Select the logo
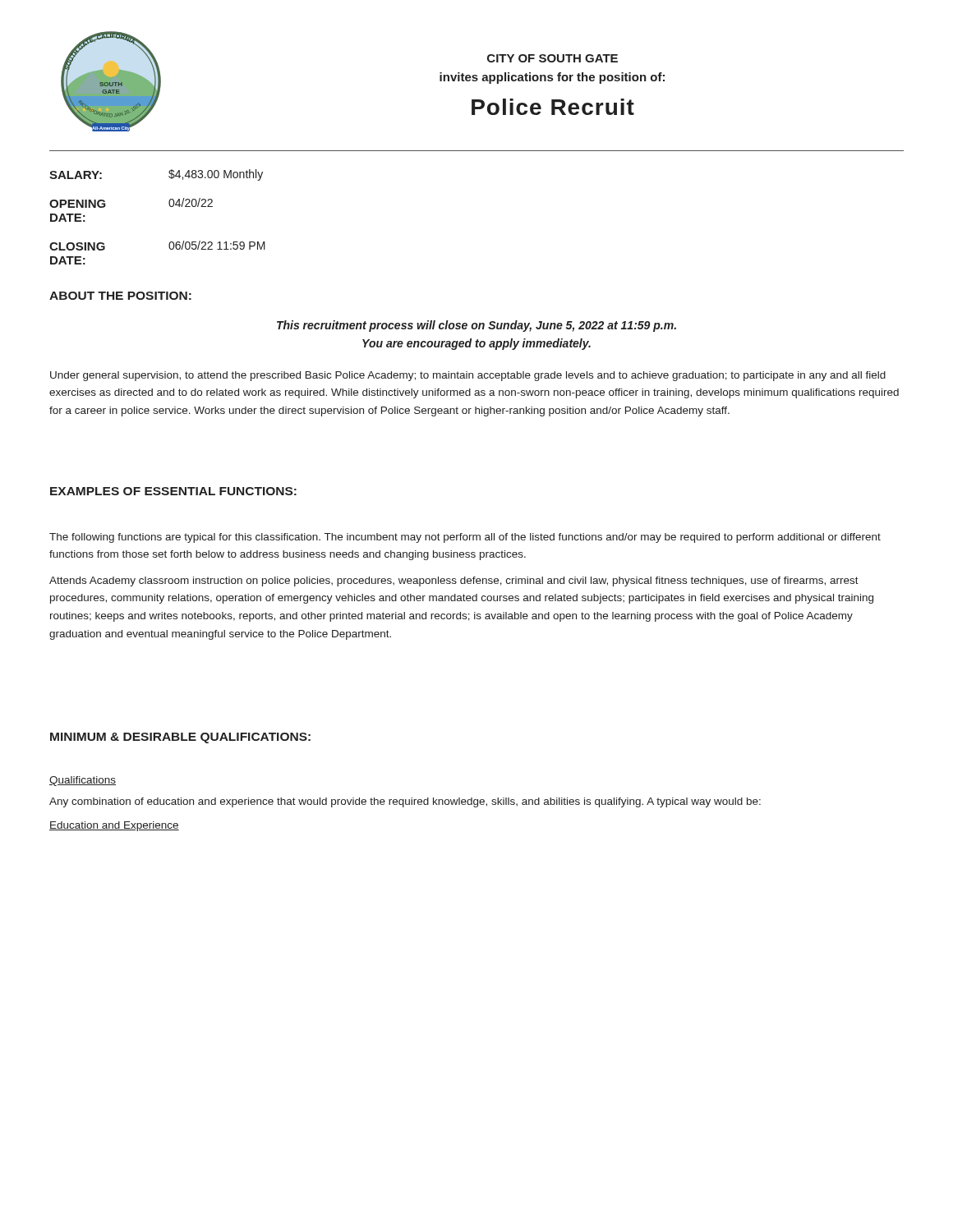Viewport: 953px width, 1232px height. pyautogui.click(x=113, y=81)
